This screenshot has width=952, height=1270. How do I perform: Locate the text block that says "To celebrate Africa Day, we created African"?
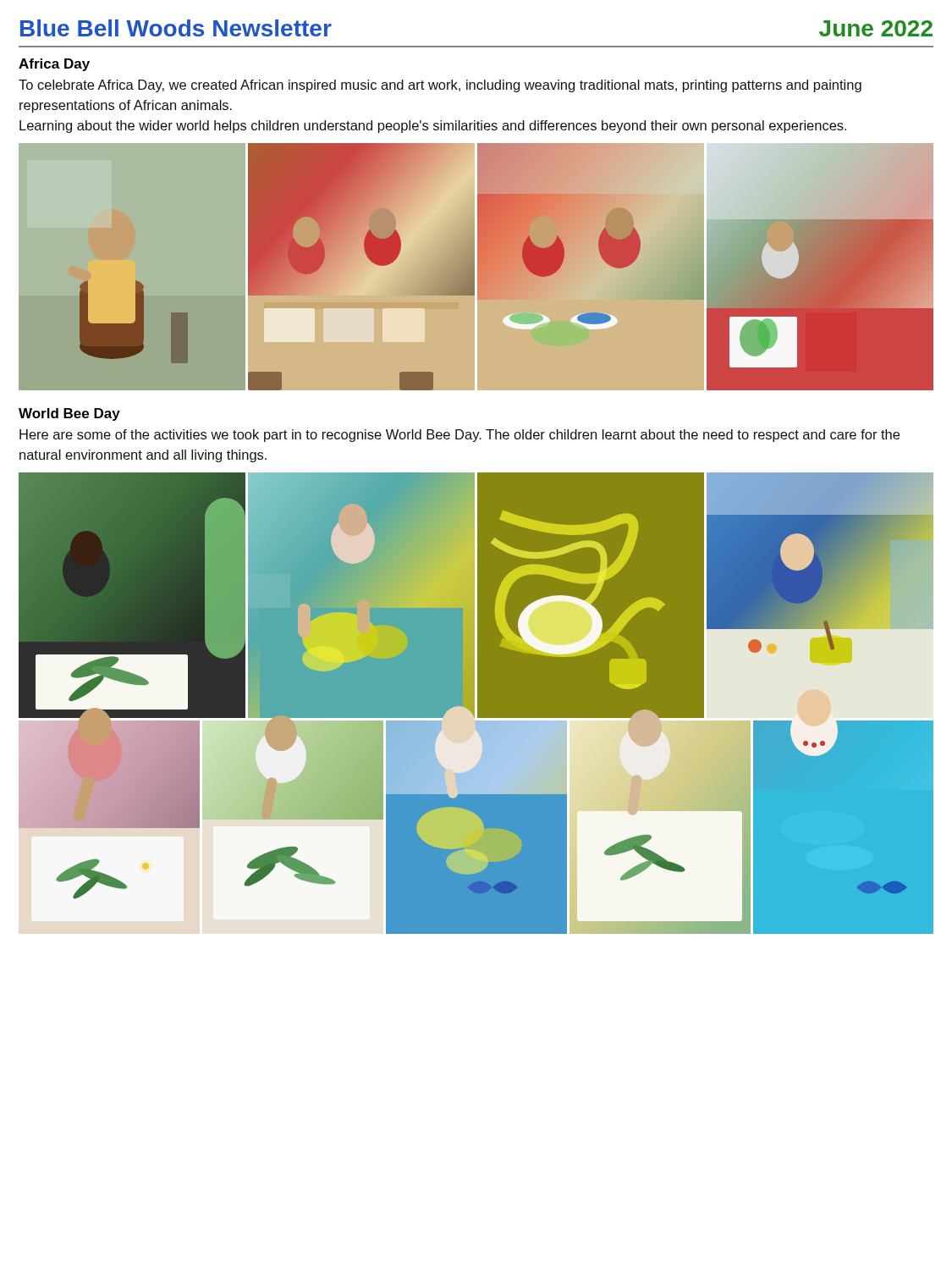(440, 86)
